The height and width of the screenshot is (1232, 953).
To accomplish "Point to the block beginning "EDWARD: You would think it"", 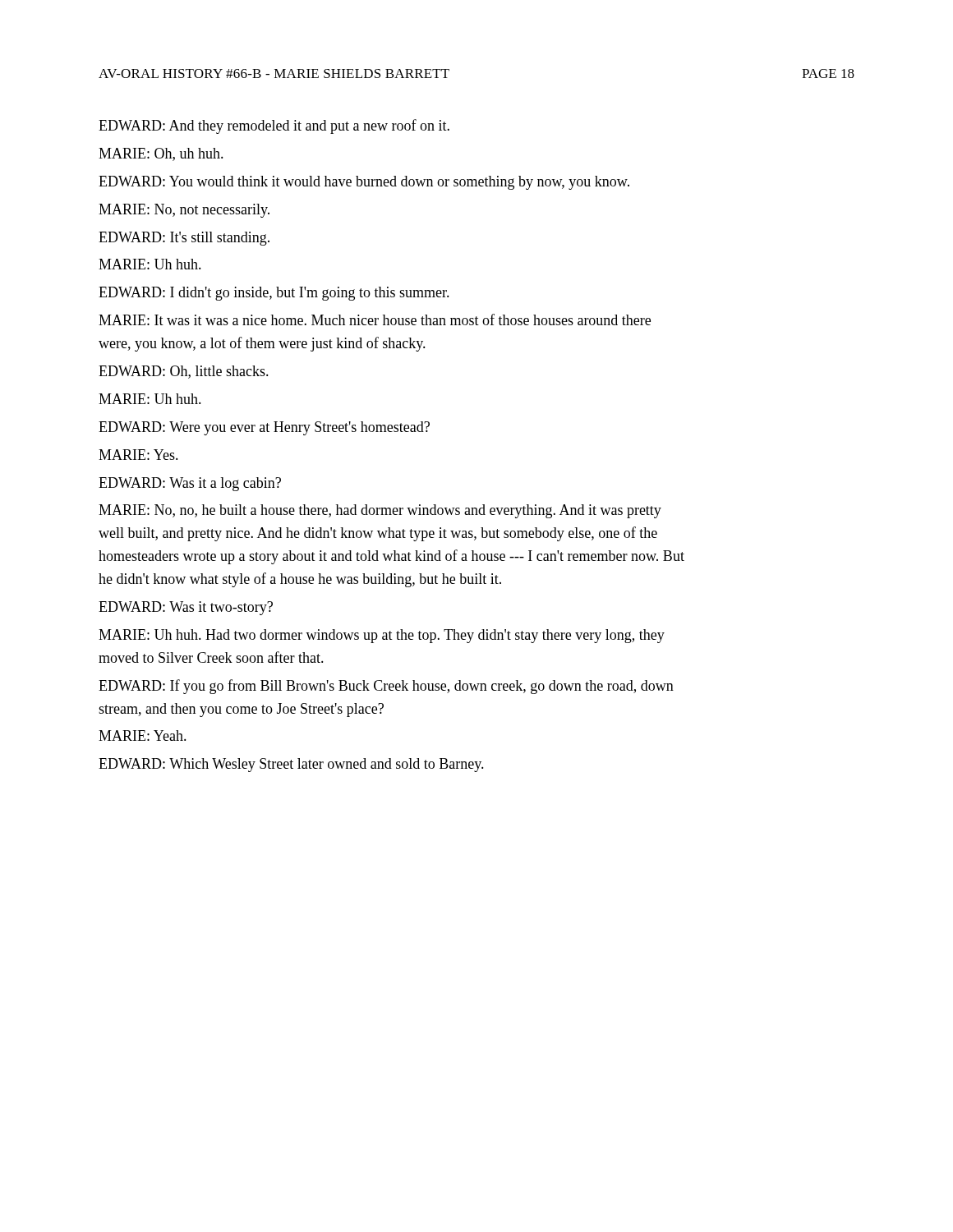I will 364,181.
